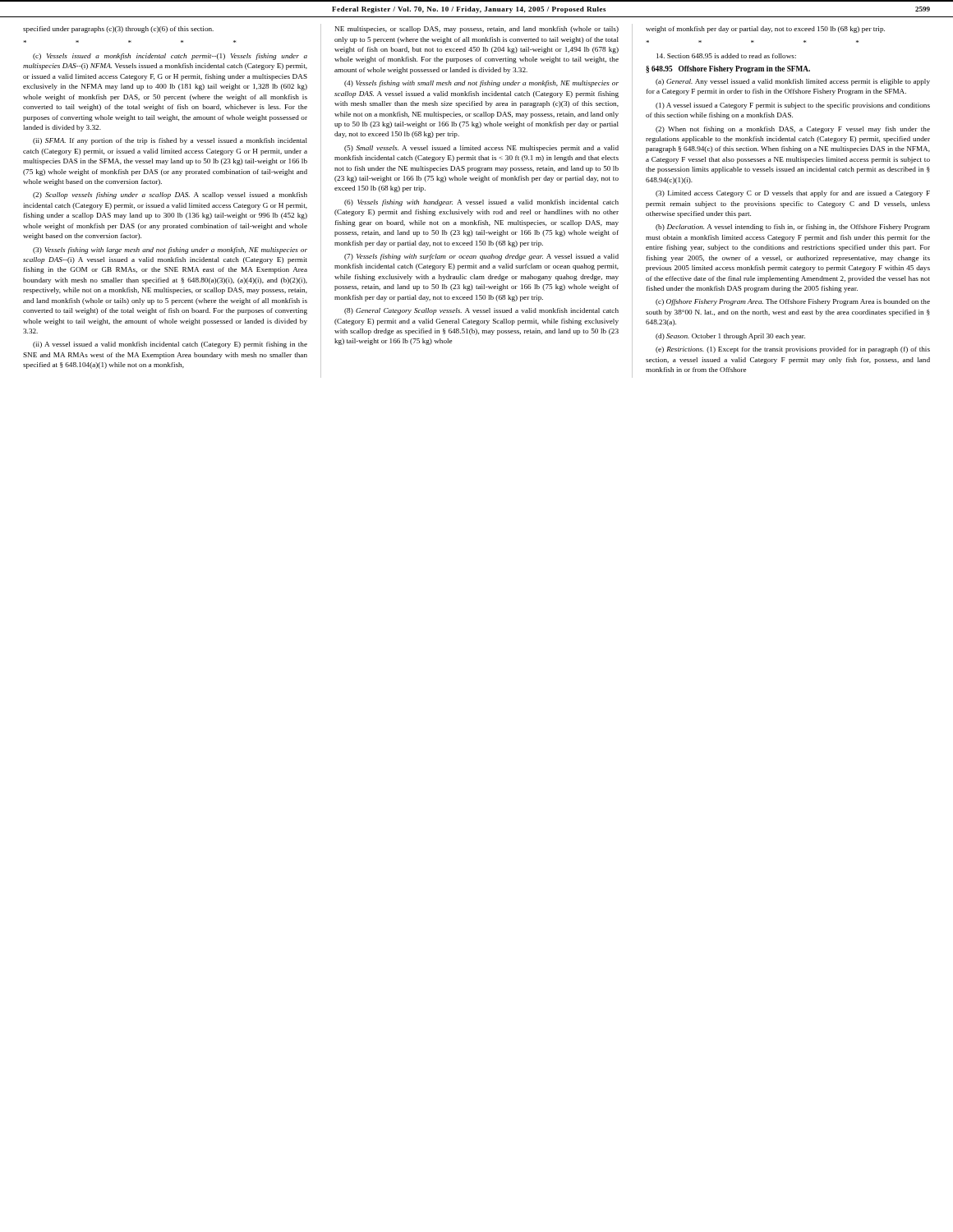Click on the text block starting "specified under paragraphs (c)(3) through (c)(6) of this"
This screenshot has height=1232, width=953.
click(165, 197)
